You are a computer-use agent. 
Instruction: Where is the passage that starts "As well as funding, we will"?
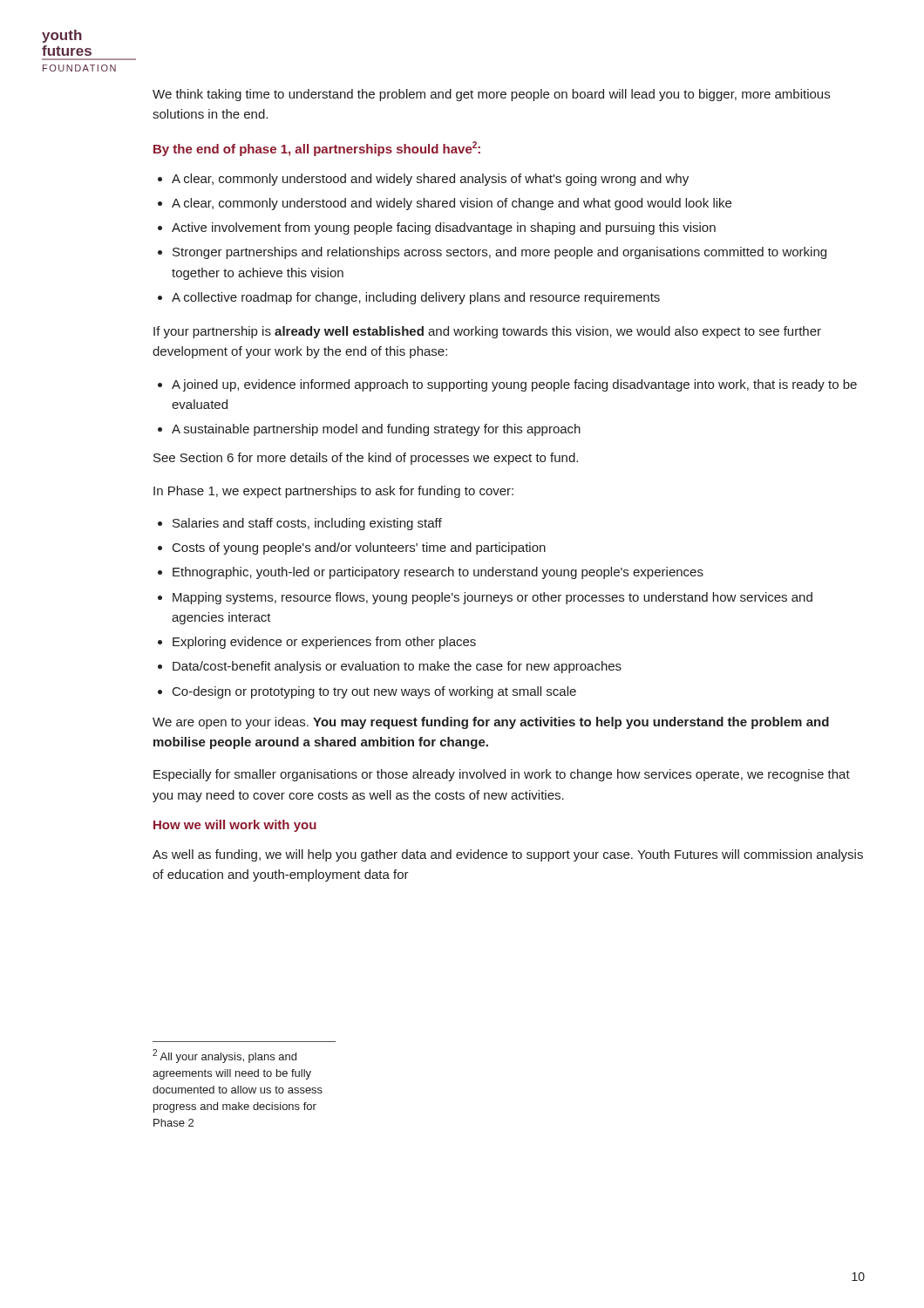508,864
